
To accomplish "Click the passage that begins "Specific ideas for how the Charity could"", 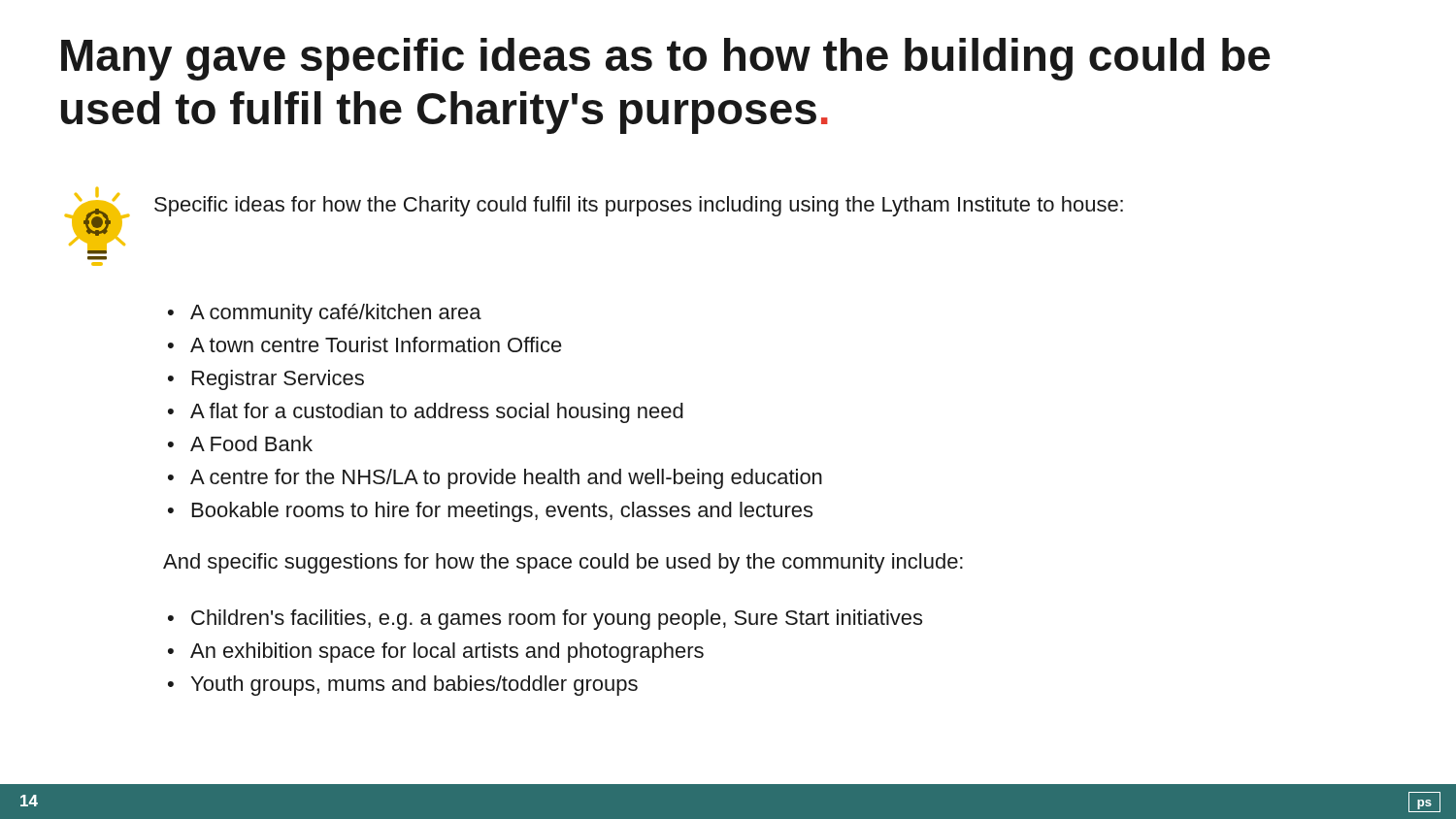I will [766, 205].
